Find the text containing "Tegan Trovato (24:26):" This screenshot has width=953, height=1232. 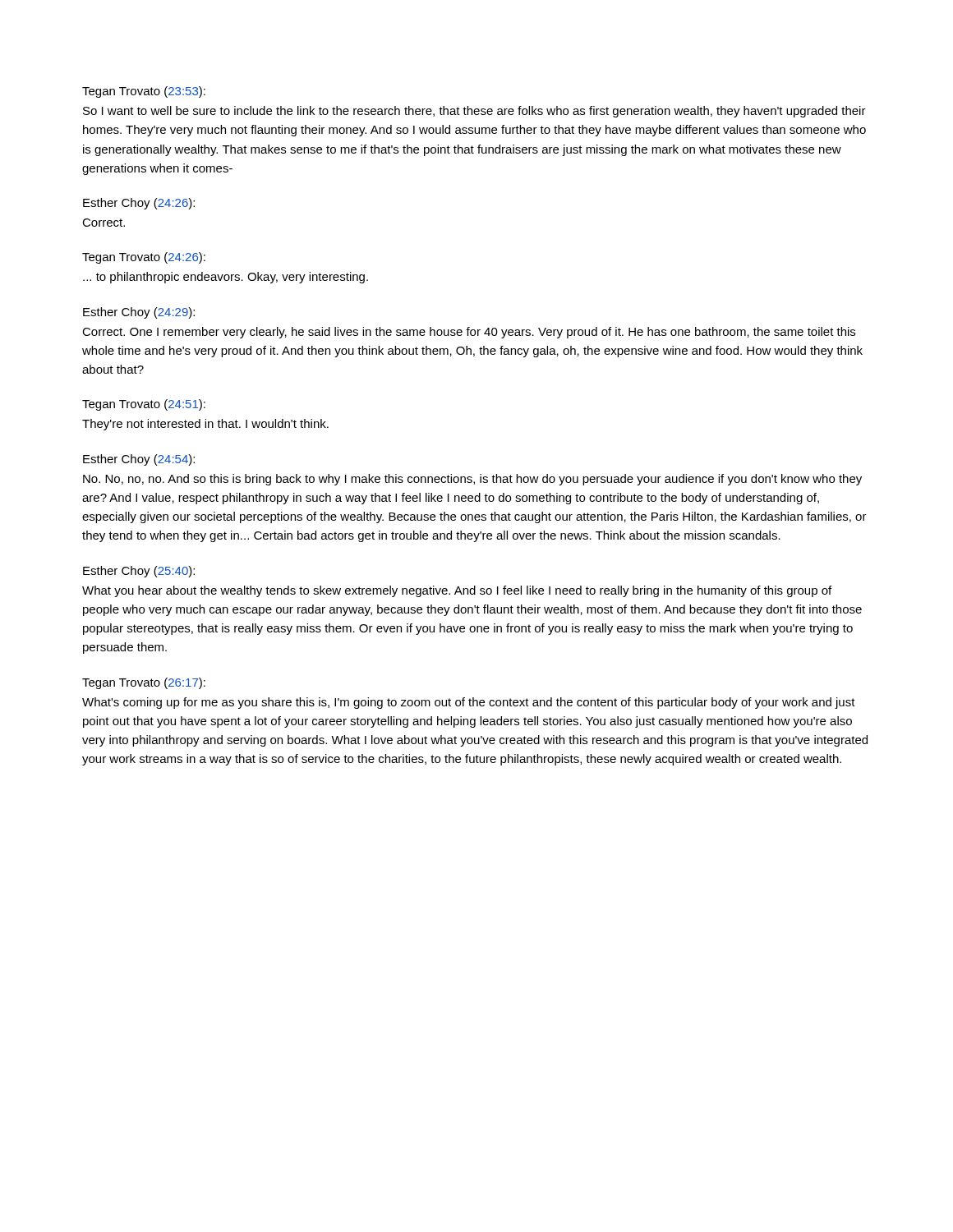point(144,257)
